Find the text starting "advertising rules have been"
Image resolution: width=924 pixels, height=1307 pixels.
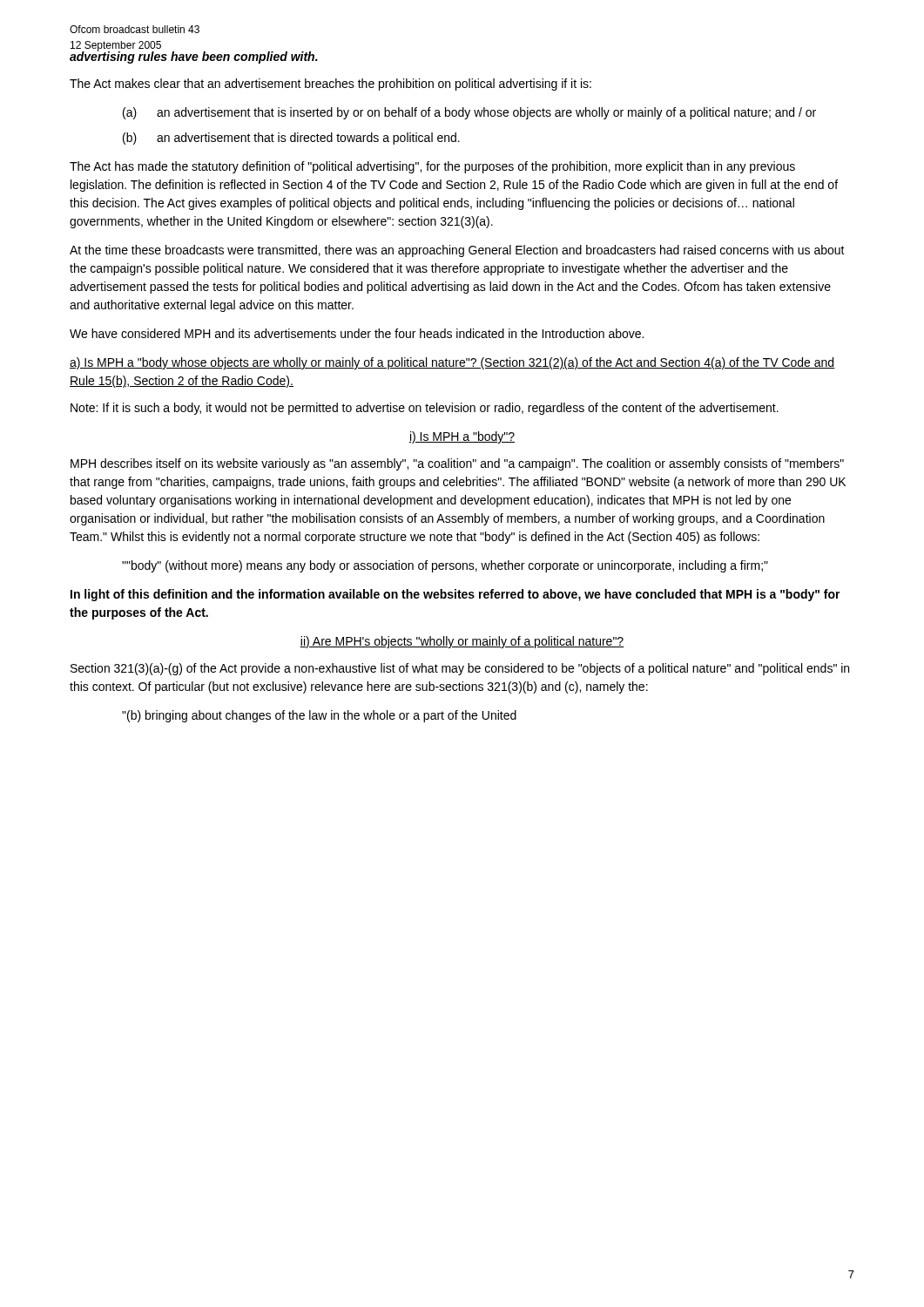[194, 57]
